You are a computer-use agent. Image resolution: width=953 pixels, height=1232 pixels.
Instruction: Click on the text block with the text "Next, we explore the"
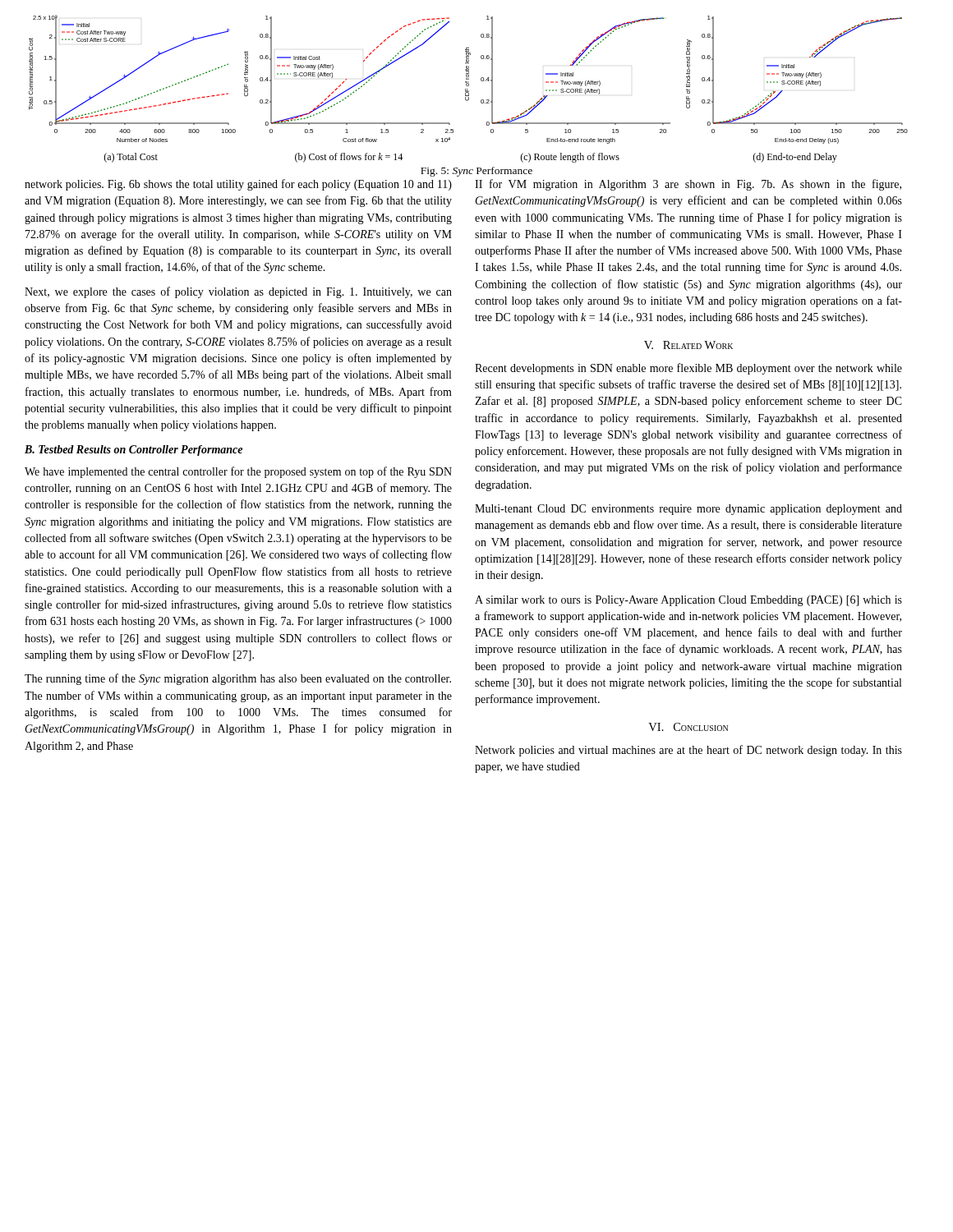(238, 359)
